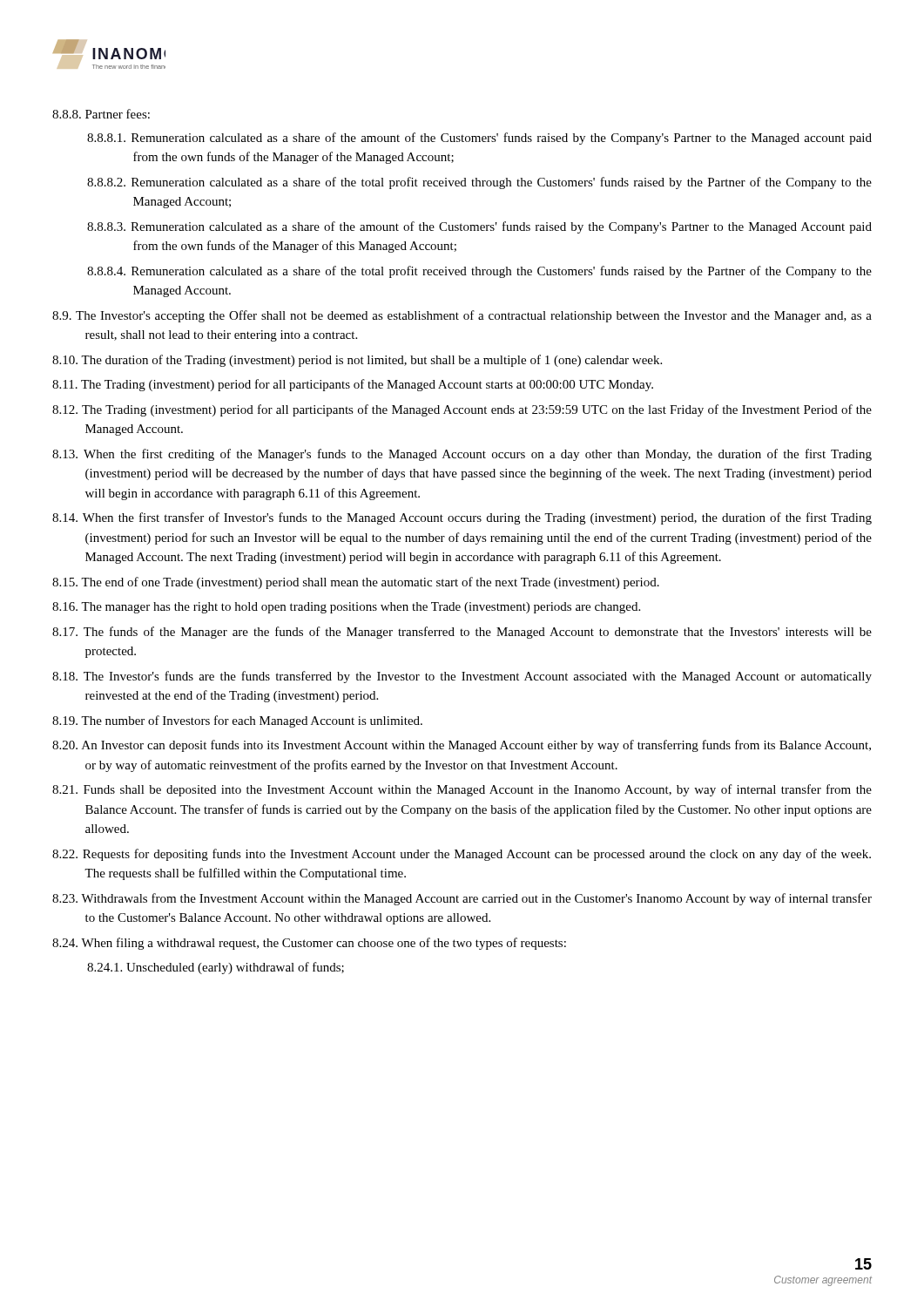Locate the text starting "8.22. Requests for depositing funds into the"
The image size is (924, 1307).
462,863
